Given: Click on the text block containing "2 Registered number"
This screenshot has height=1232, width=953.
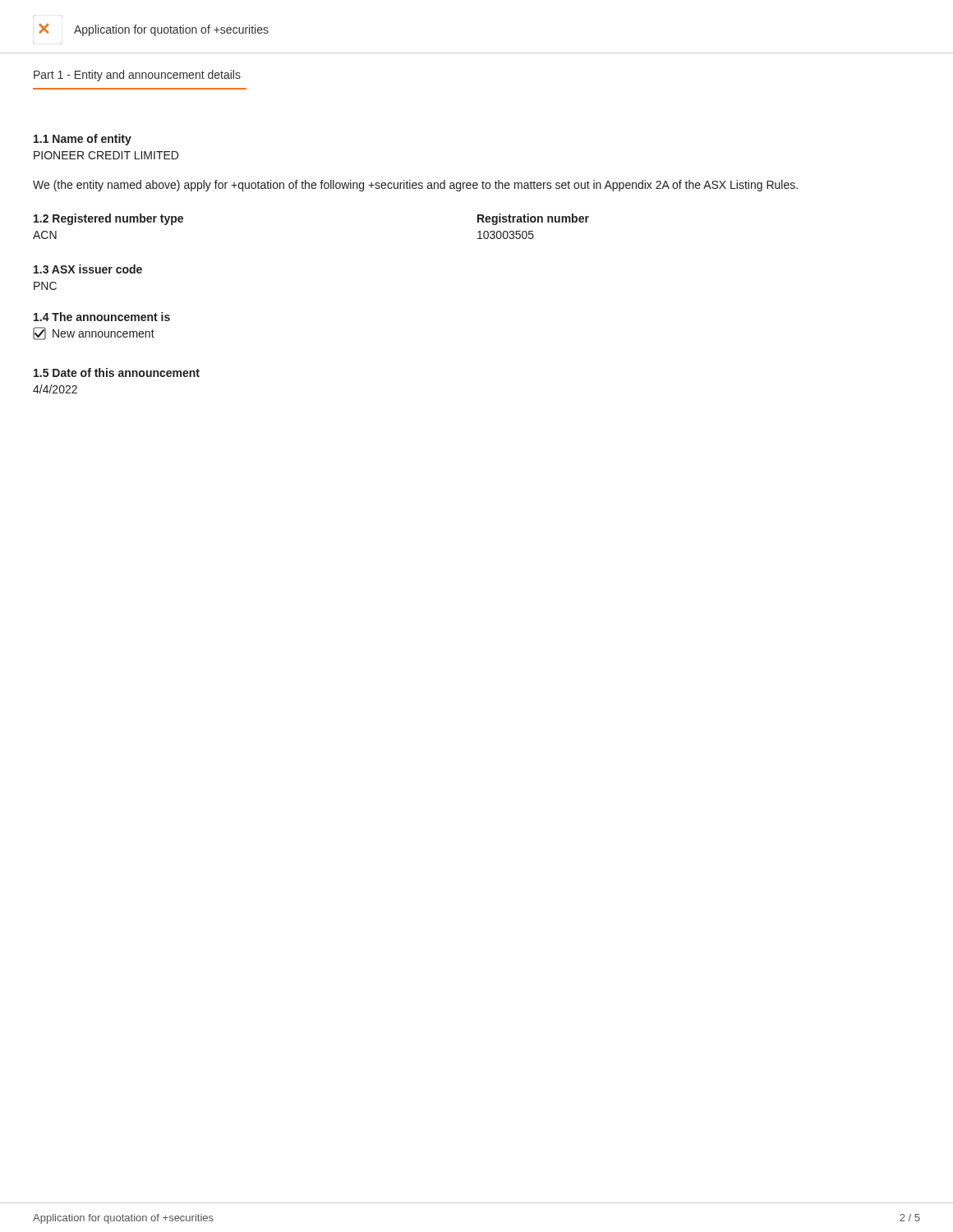Looking at the screenshot, I should tap(108, 218).
